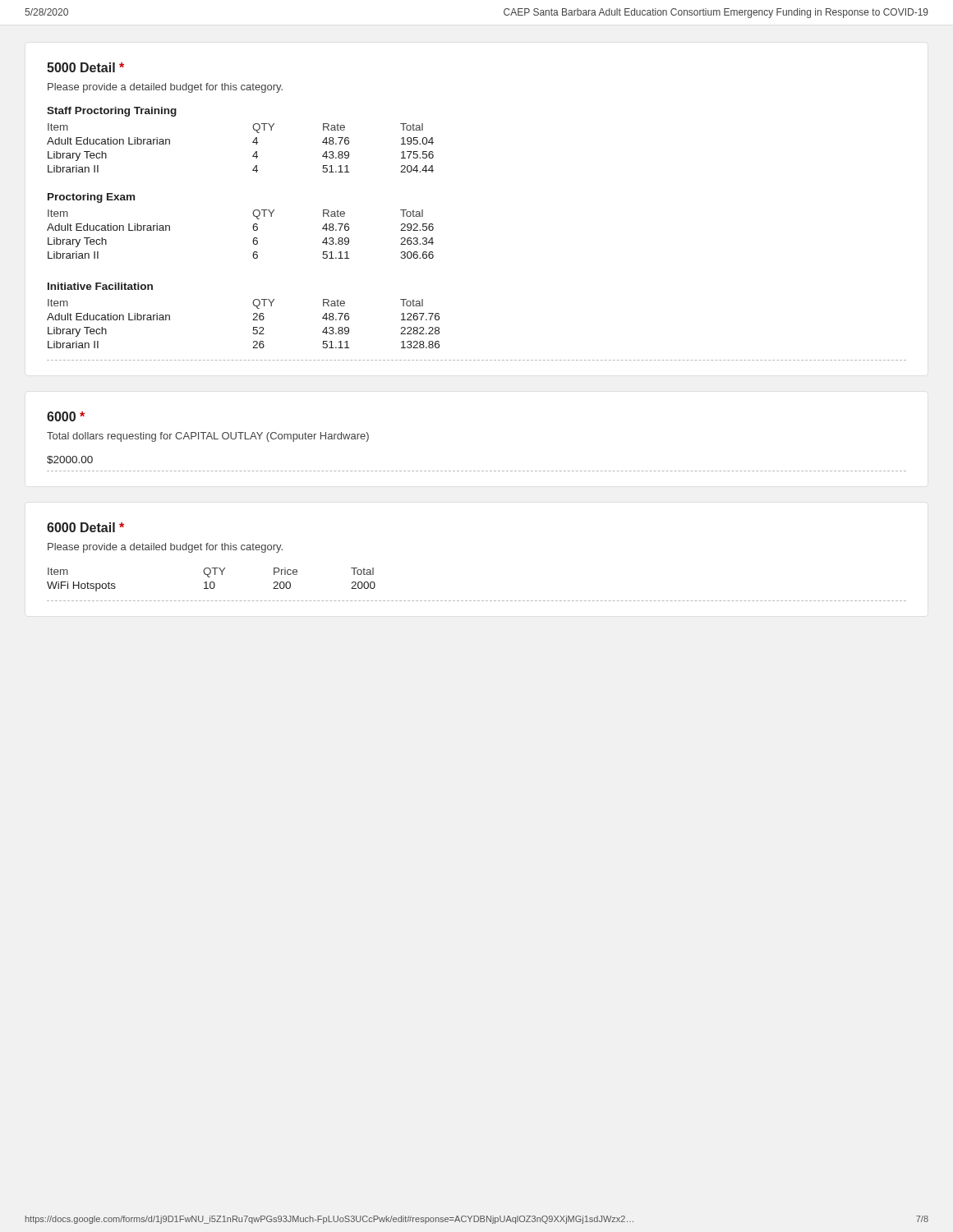This screenshot has width=953, height=1232.
Task: Find the text starting "Total dollars requesting for"
Action: 208,436
